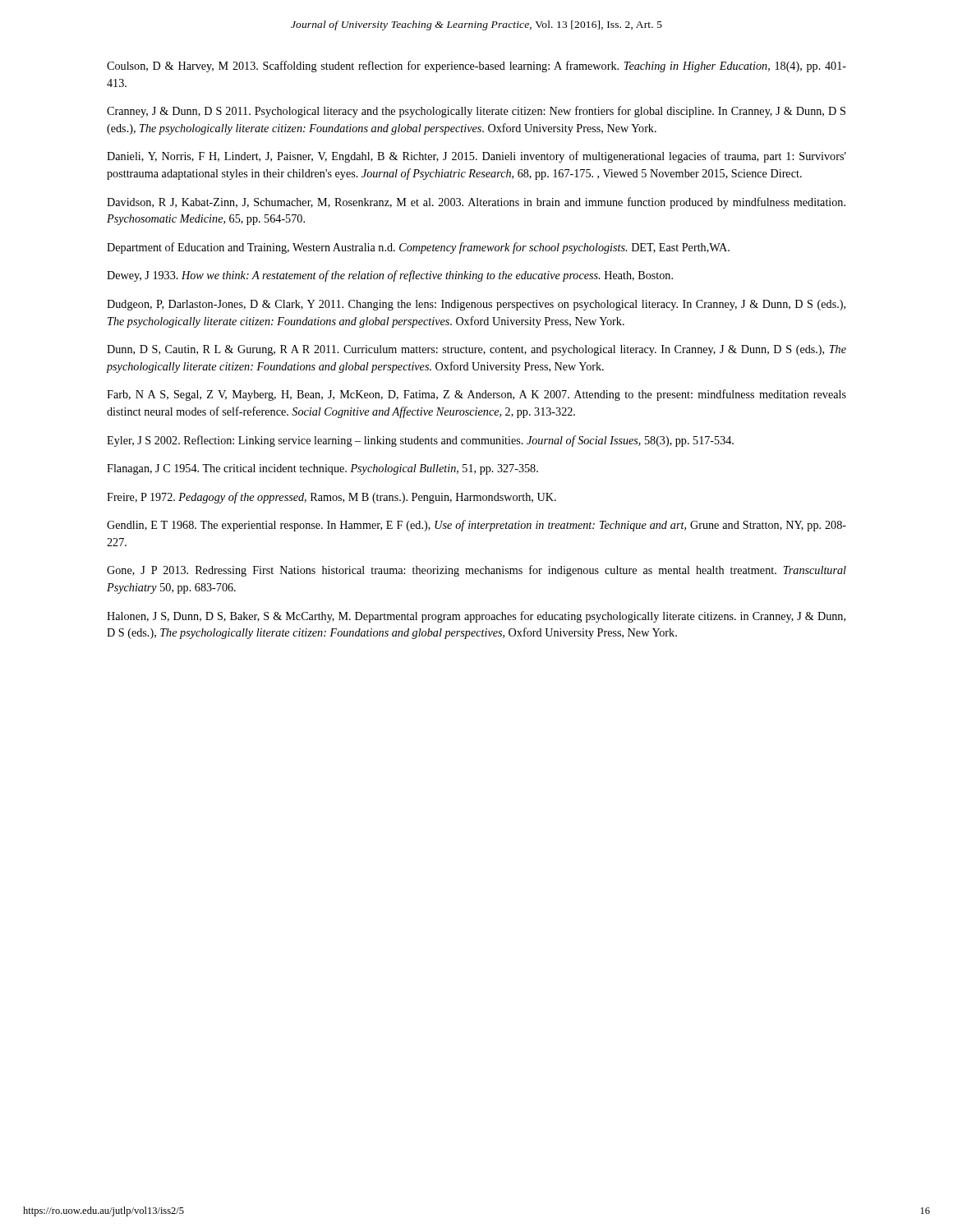
Task: Point to the region starting "Davidson, R J, Kabat-Zinn, J, Schumacher, M, Rosenkranz,"
Action: (x=476, y=210)
